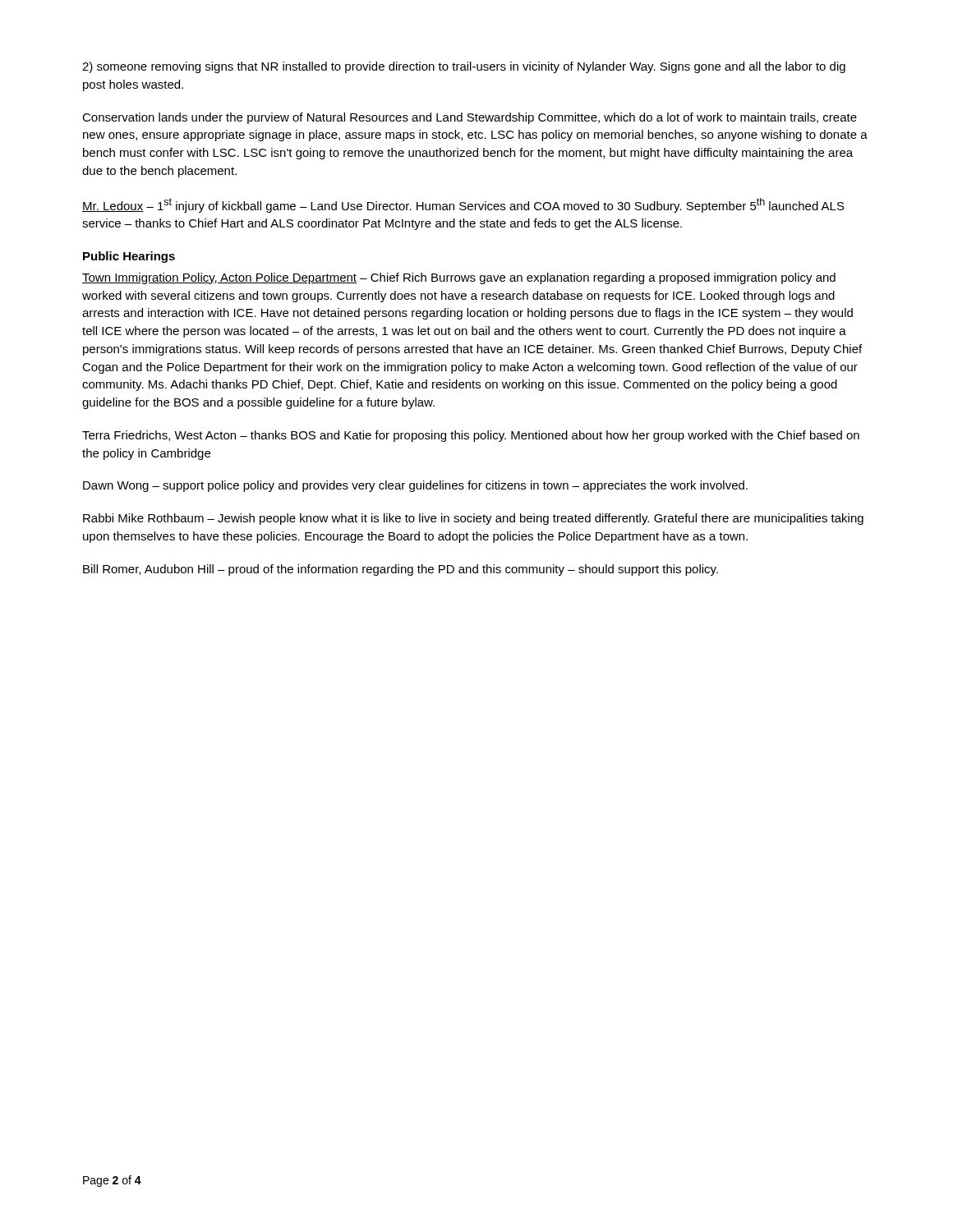Where is the passage that starts "Terra Friedrichs, West Acton – thanks BOS and"?
Image resolution: width=953 pixels, height=1232 pixels.
pos(471,444)
